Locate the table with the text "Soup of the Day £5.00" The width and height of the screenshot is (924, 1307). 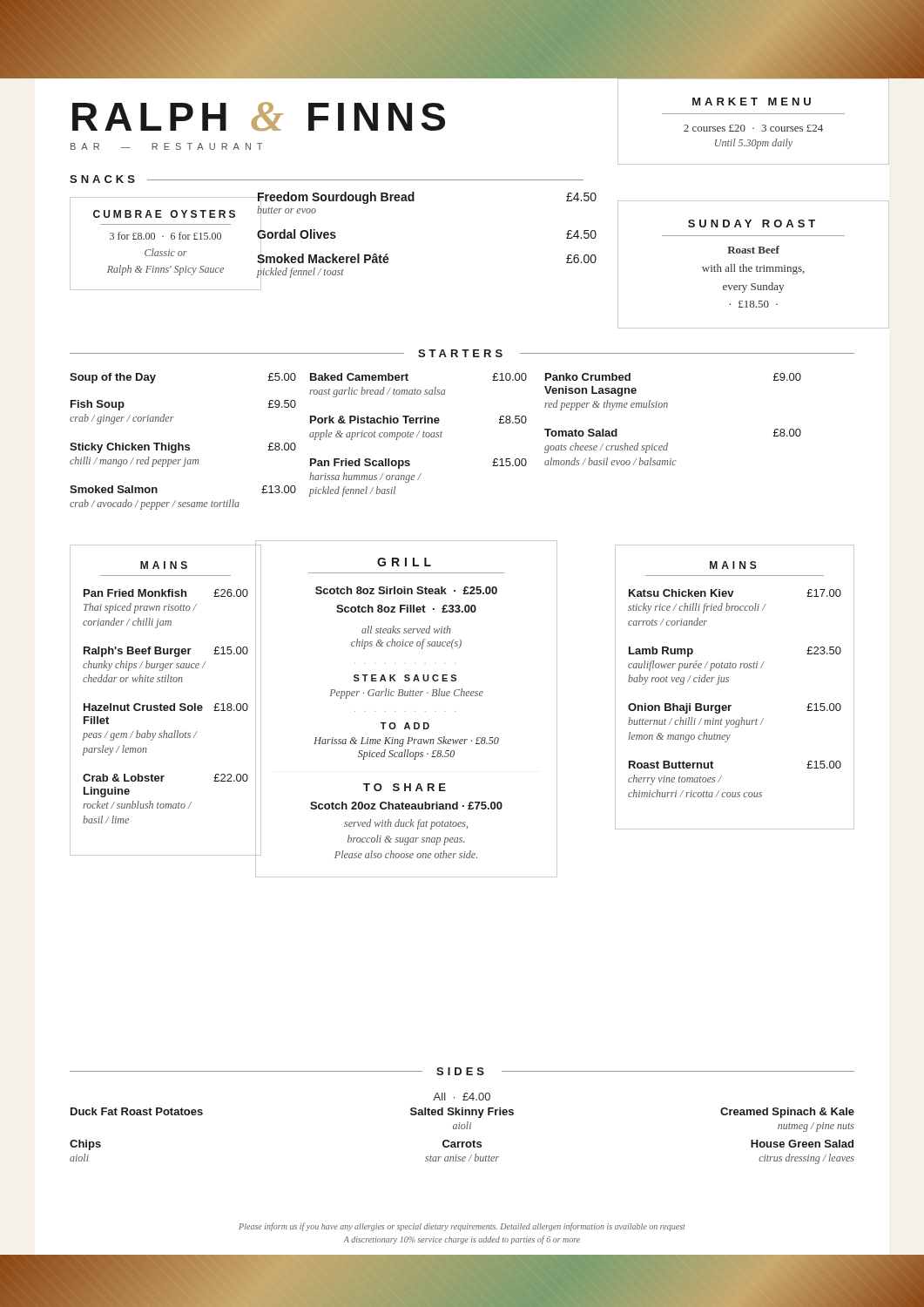point(183,448)
